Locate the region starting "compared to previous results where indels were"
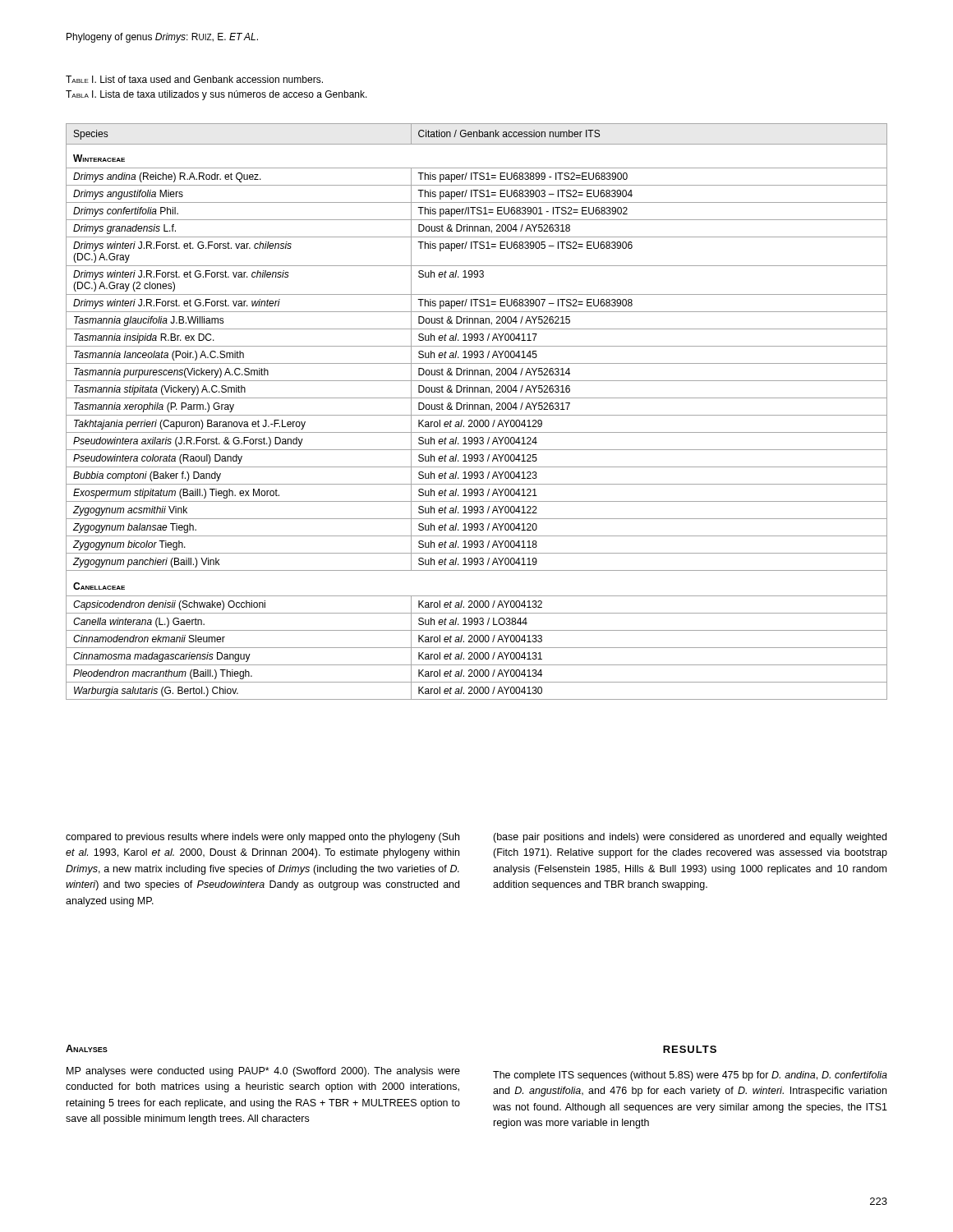 click(x=263, y=869)
